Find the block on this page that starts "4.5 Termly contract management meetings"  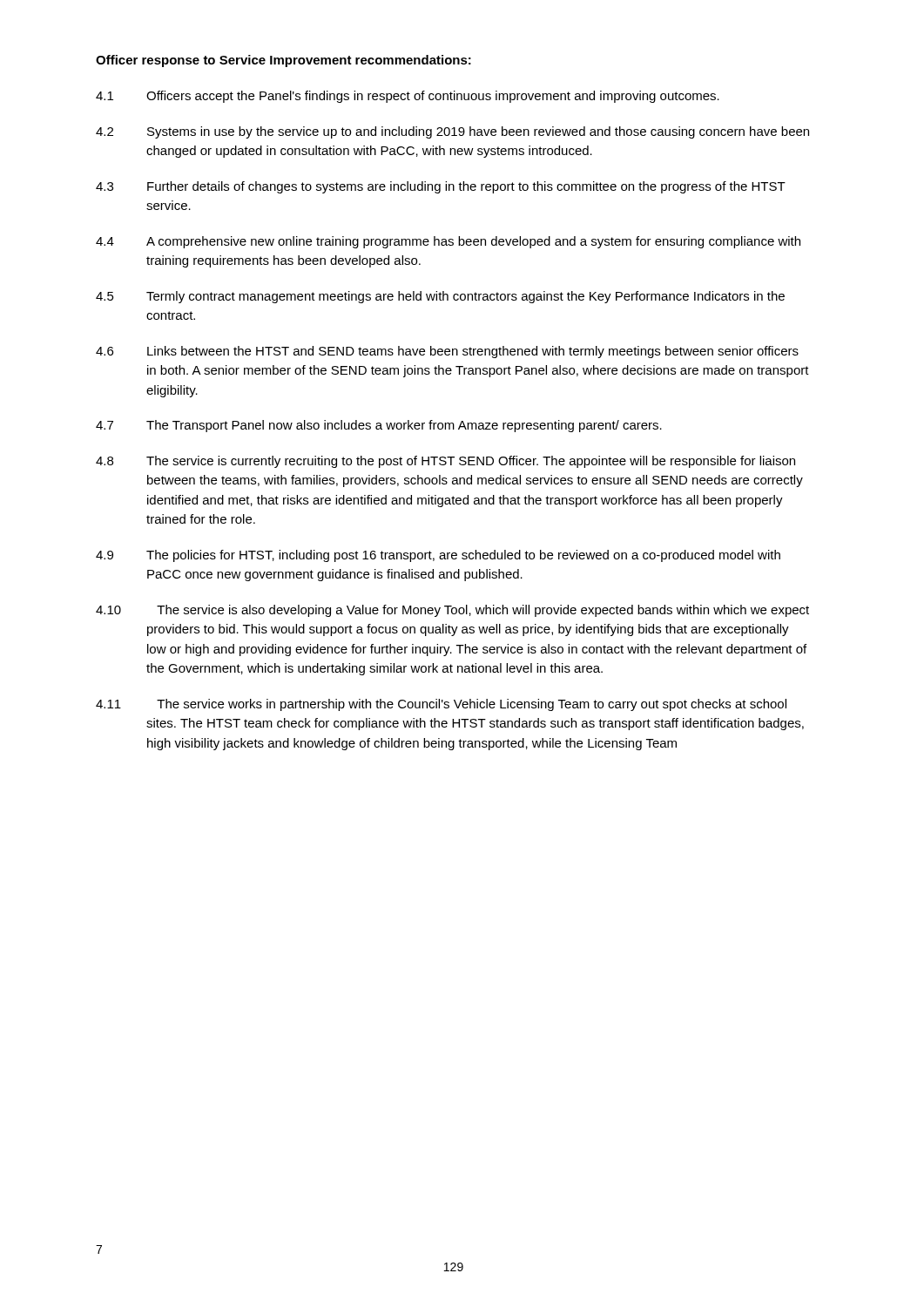click(x=453, y=306)
